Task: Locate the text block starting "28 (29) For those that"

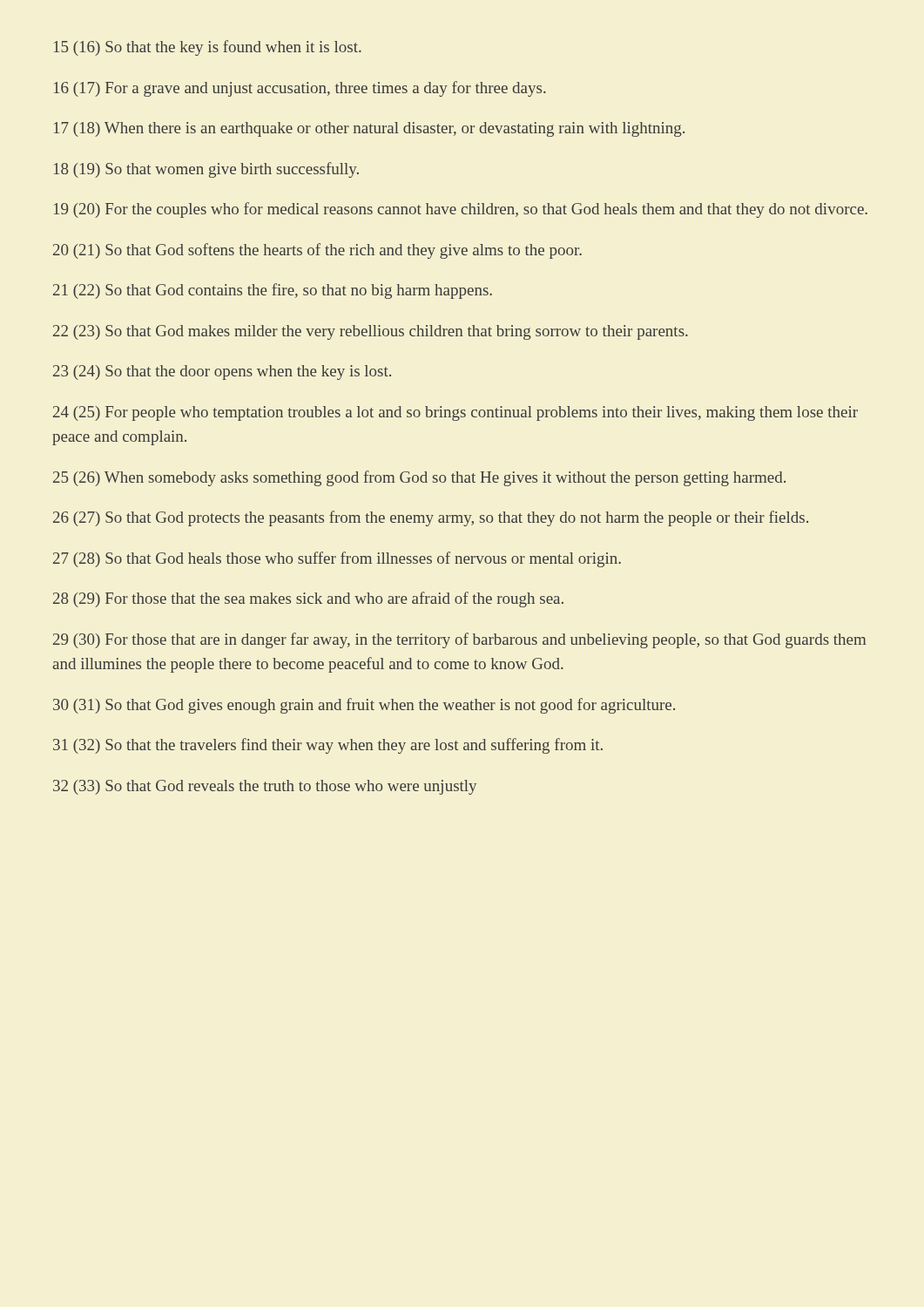Action: pos(308,598)
